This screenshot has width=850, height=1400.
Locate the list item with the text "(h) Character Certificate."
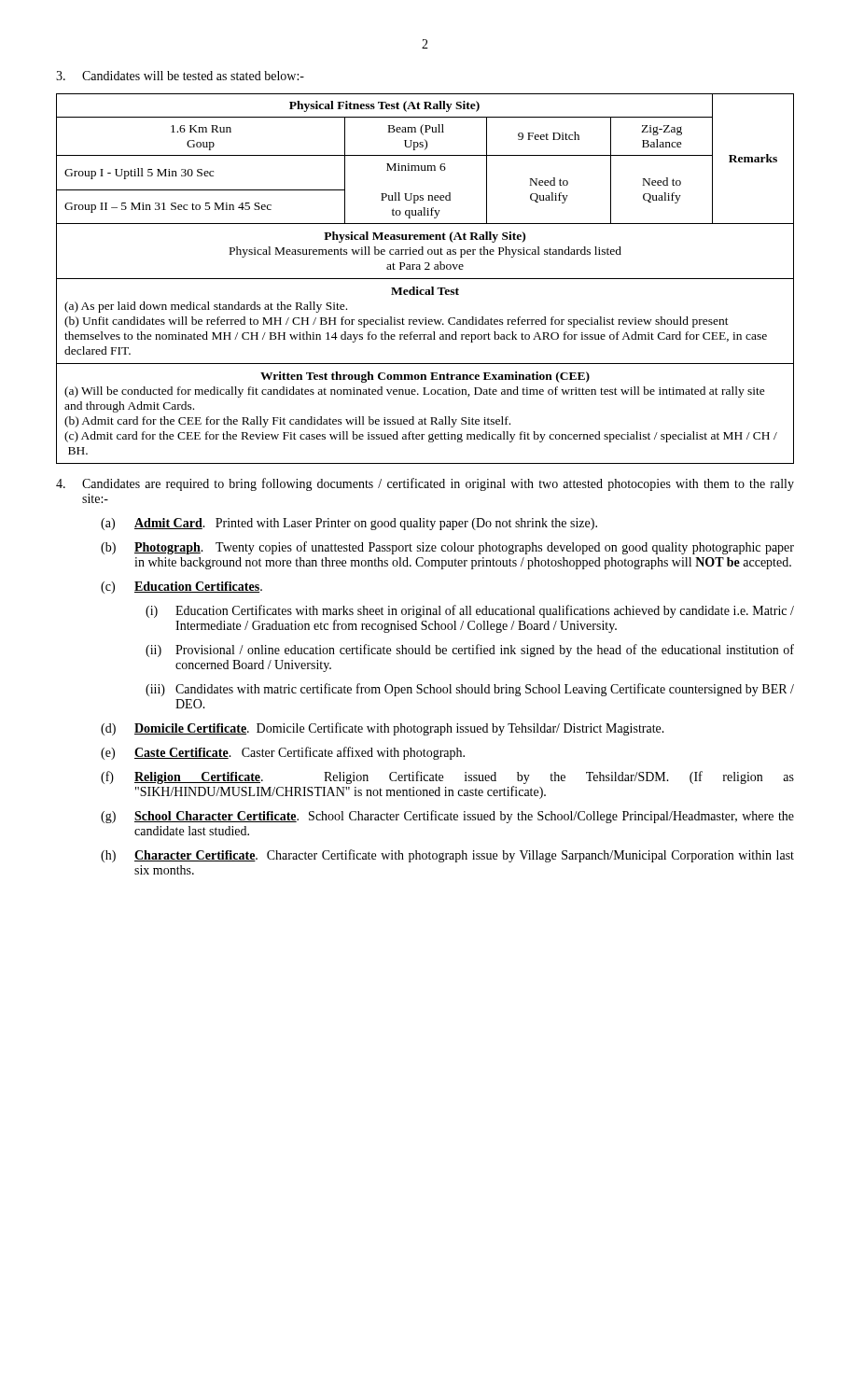coord(447,863)
